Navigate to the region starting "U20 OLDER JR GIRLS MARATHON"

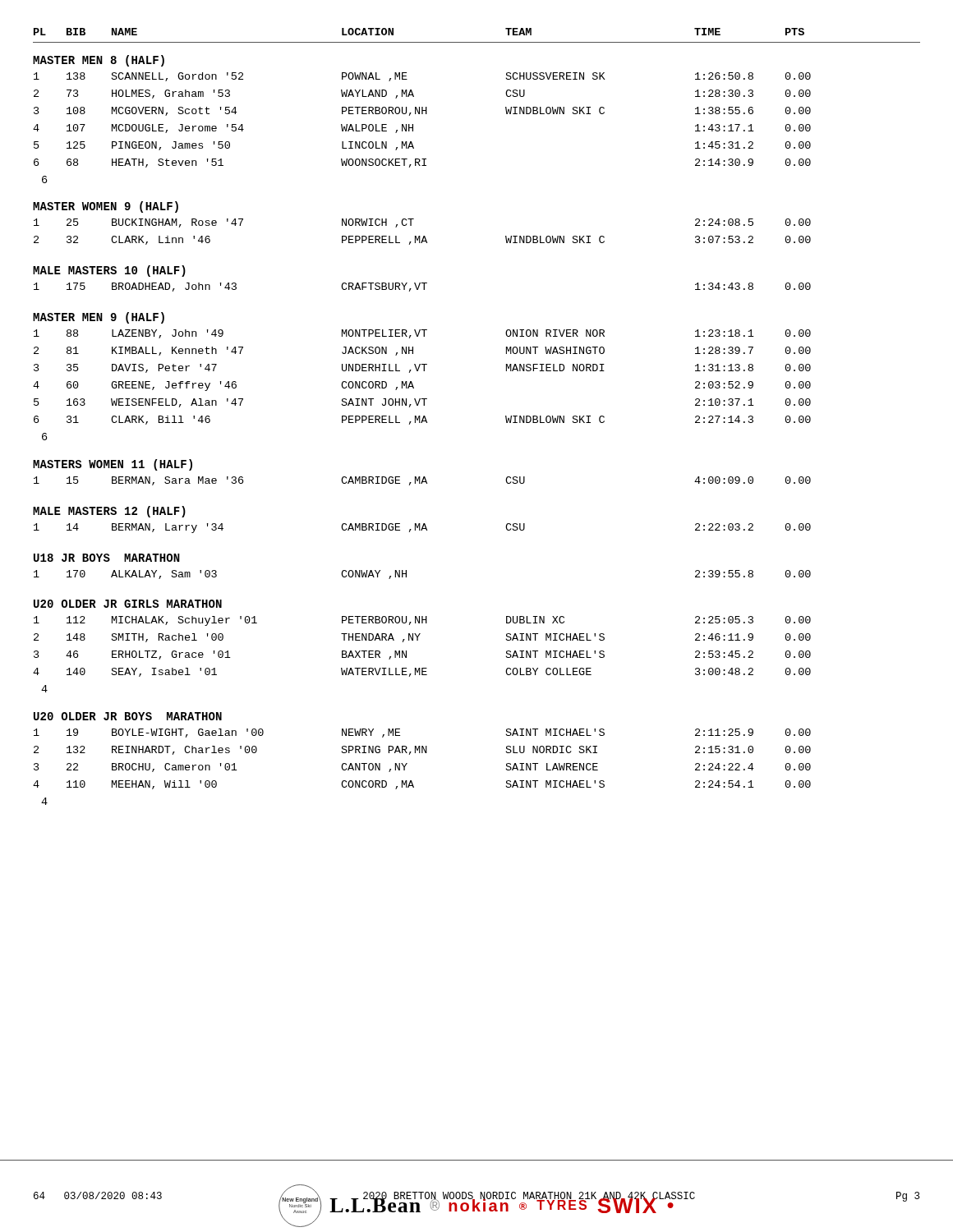tap(128, 605)
